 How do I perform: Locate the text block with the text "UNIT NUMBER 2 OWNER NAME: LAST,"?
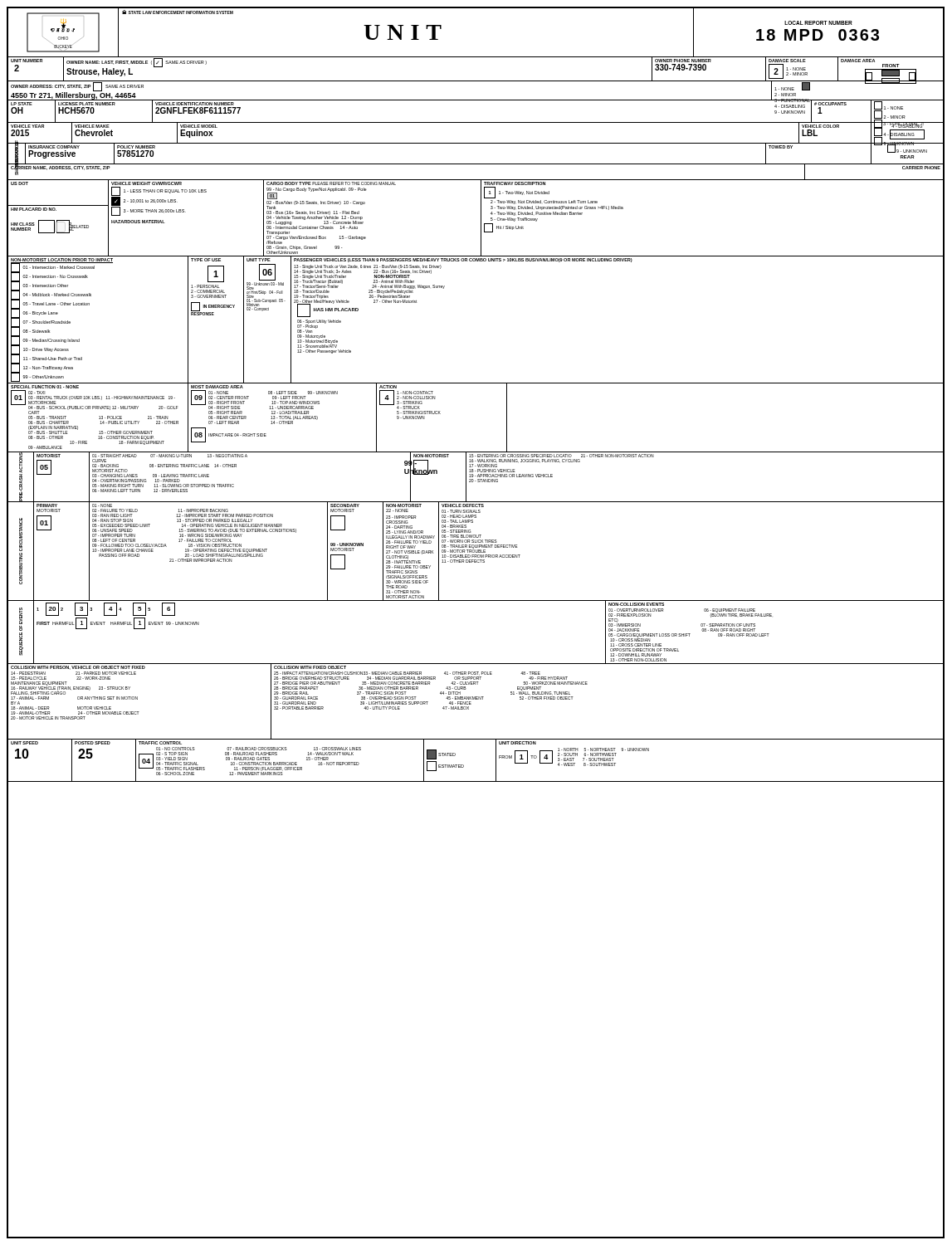[x=476, y=69]
